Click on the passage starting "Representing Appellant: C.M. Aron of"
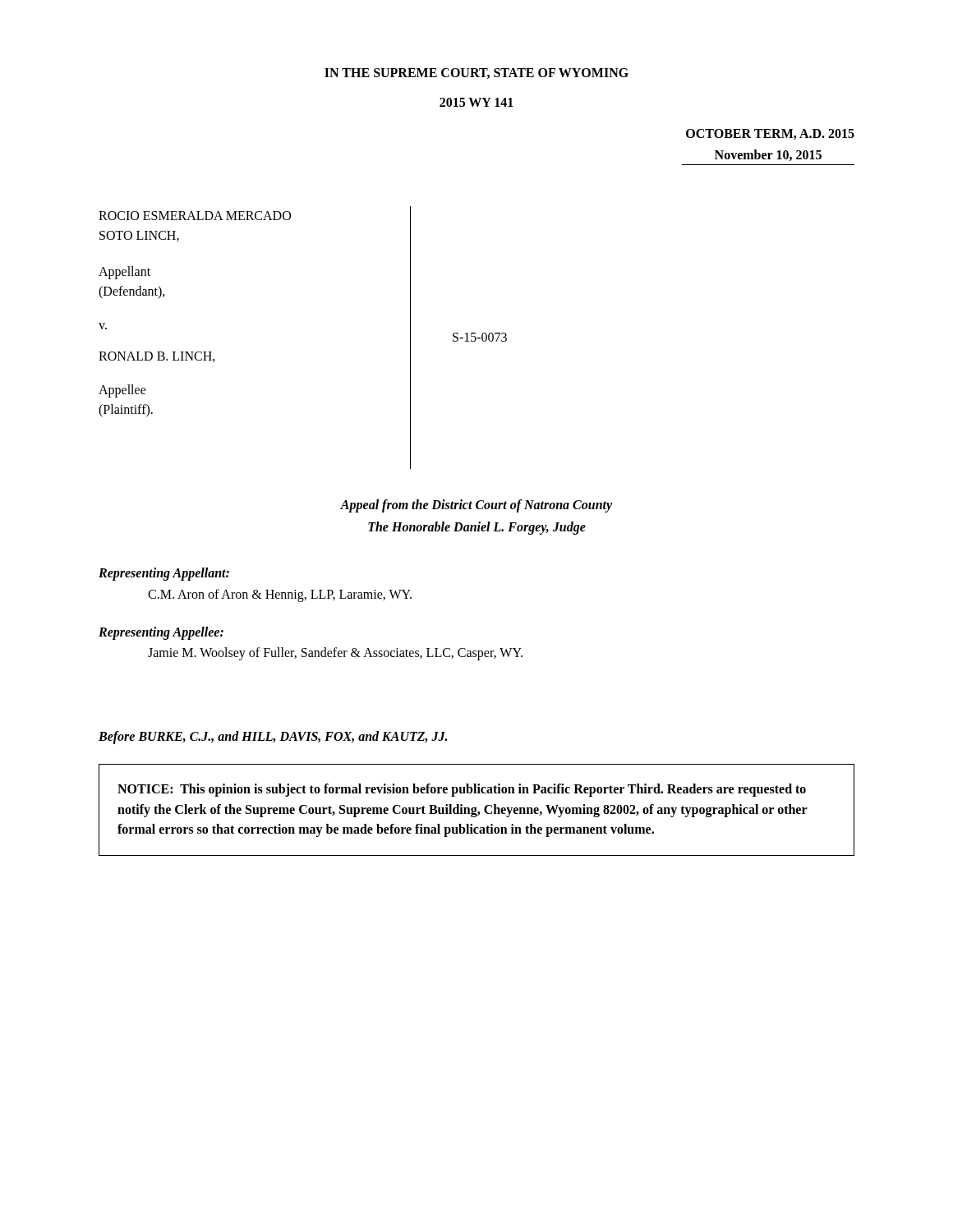This screenshot has height=1232, width=953. (x=255, y=586)
